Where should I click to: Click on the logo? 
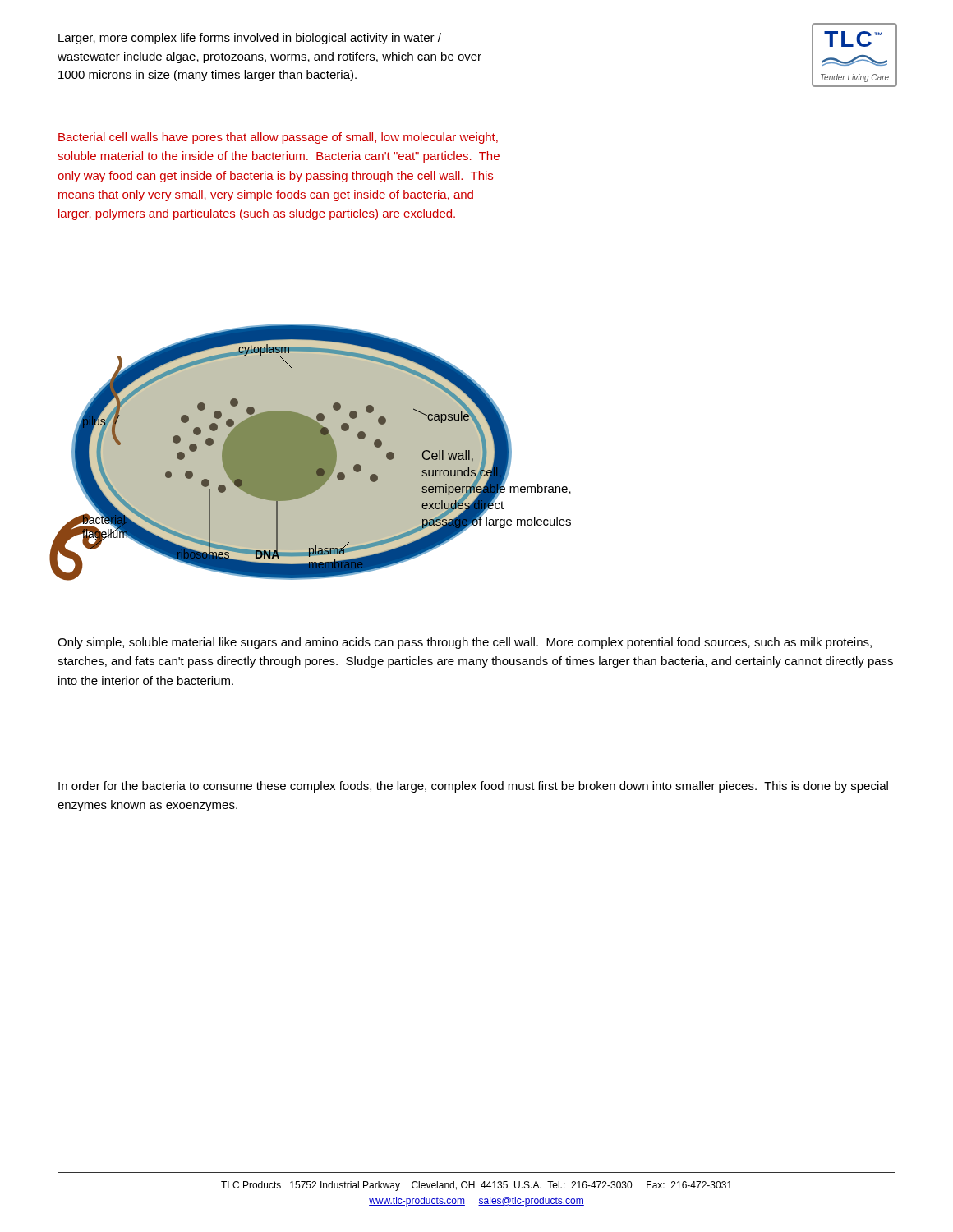pos(854,55)
